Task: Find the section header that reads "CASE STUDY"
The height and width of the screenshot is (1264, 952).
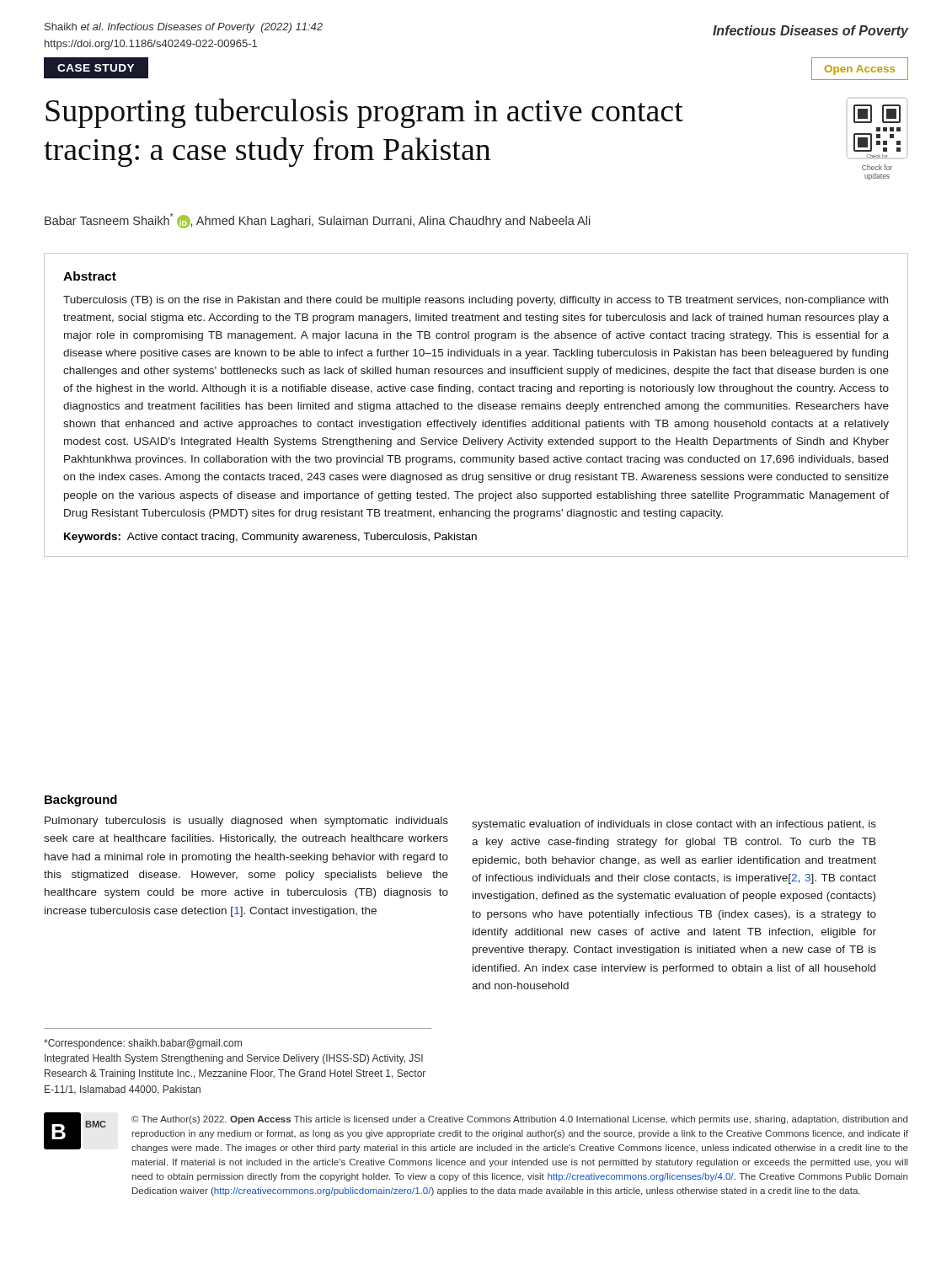Action: coord(96,68)
